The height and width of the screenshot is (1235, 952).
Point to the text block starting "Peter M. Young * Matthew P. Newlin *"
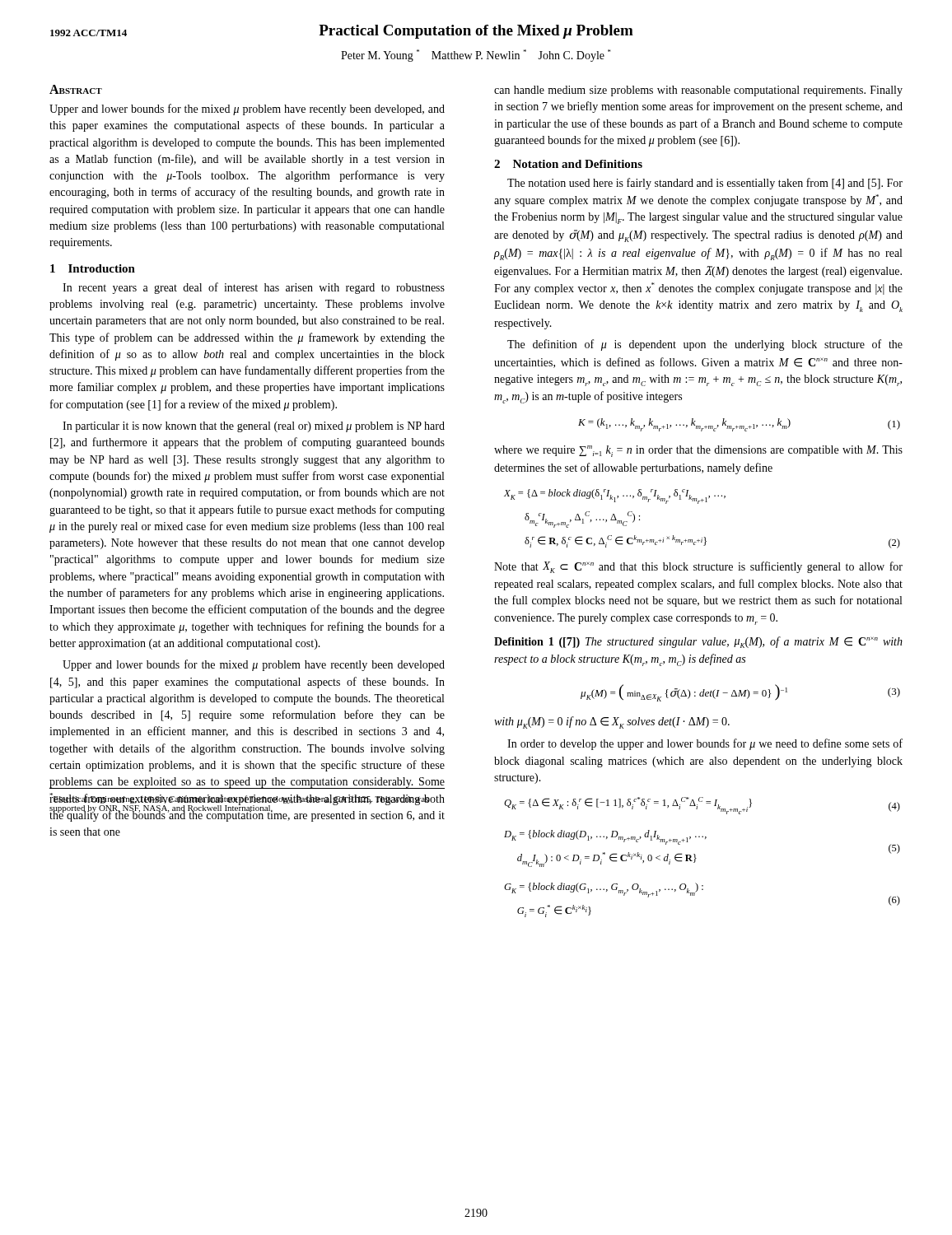click(476, 55)
